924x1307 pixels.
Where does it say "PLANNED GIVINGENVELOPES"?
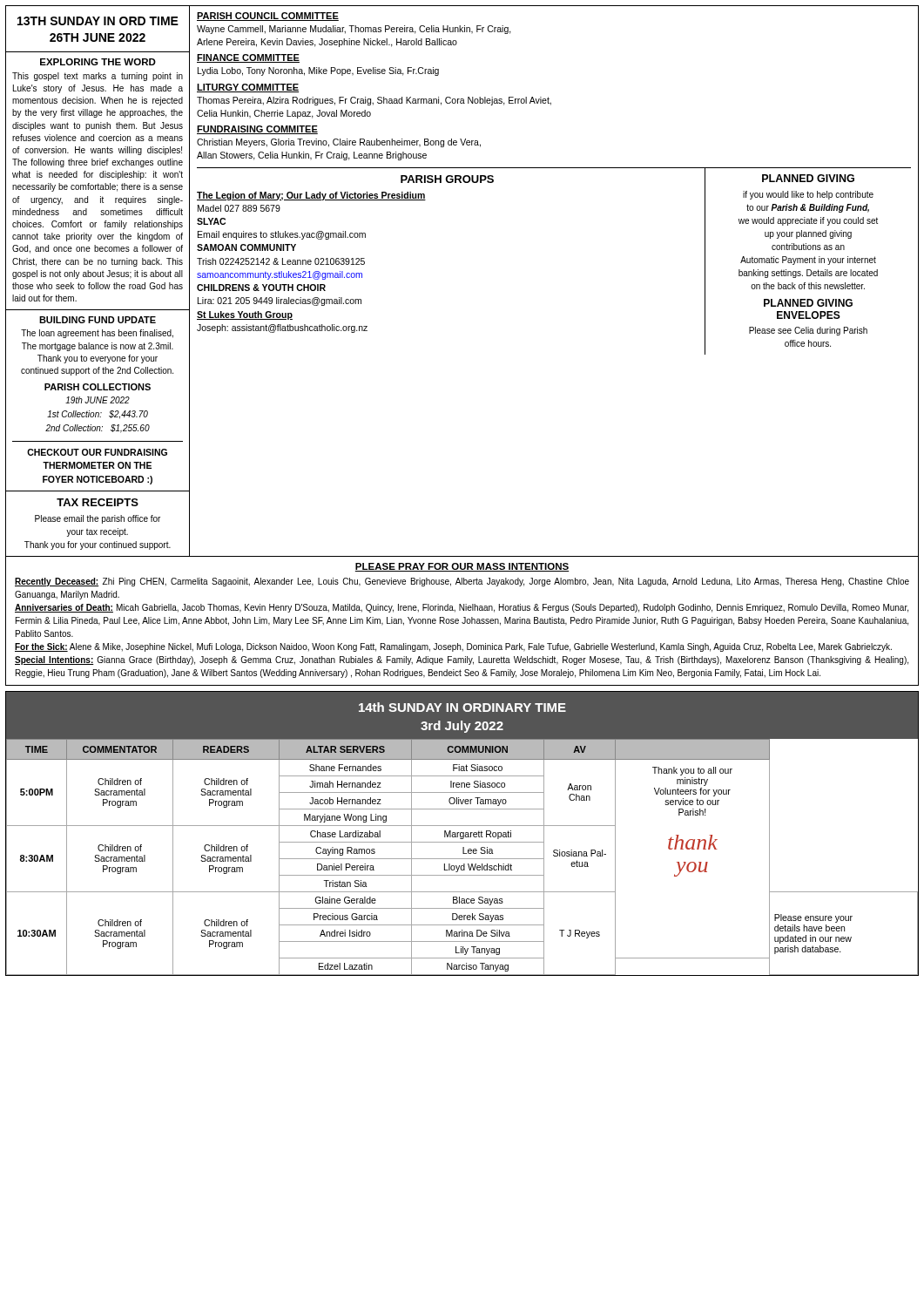(808, 309)
